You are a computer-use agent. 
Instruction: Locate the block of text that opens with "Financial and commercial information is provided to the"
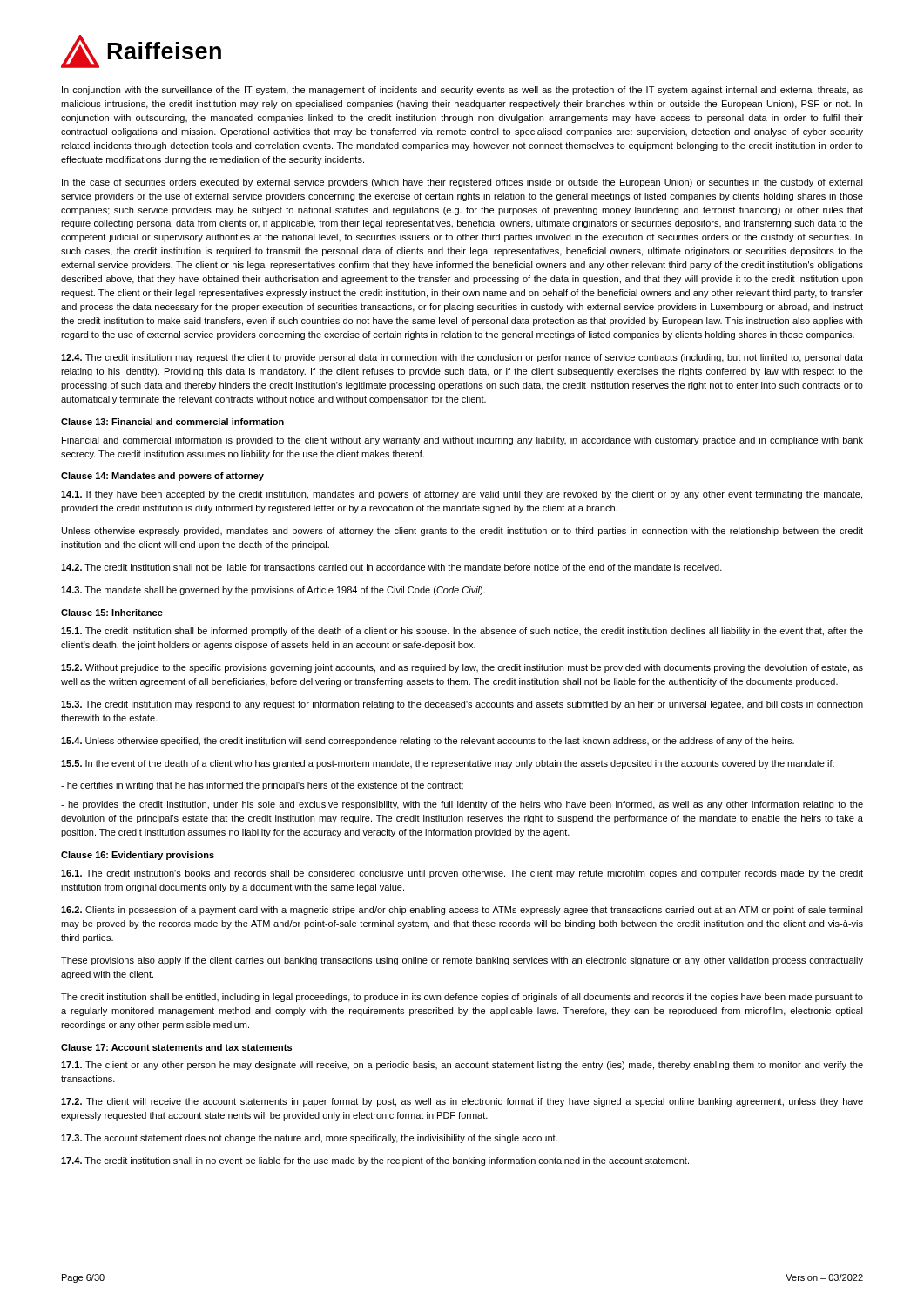point(462,447)
